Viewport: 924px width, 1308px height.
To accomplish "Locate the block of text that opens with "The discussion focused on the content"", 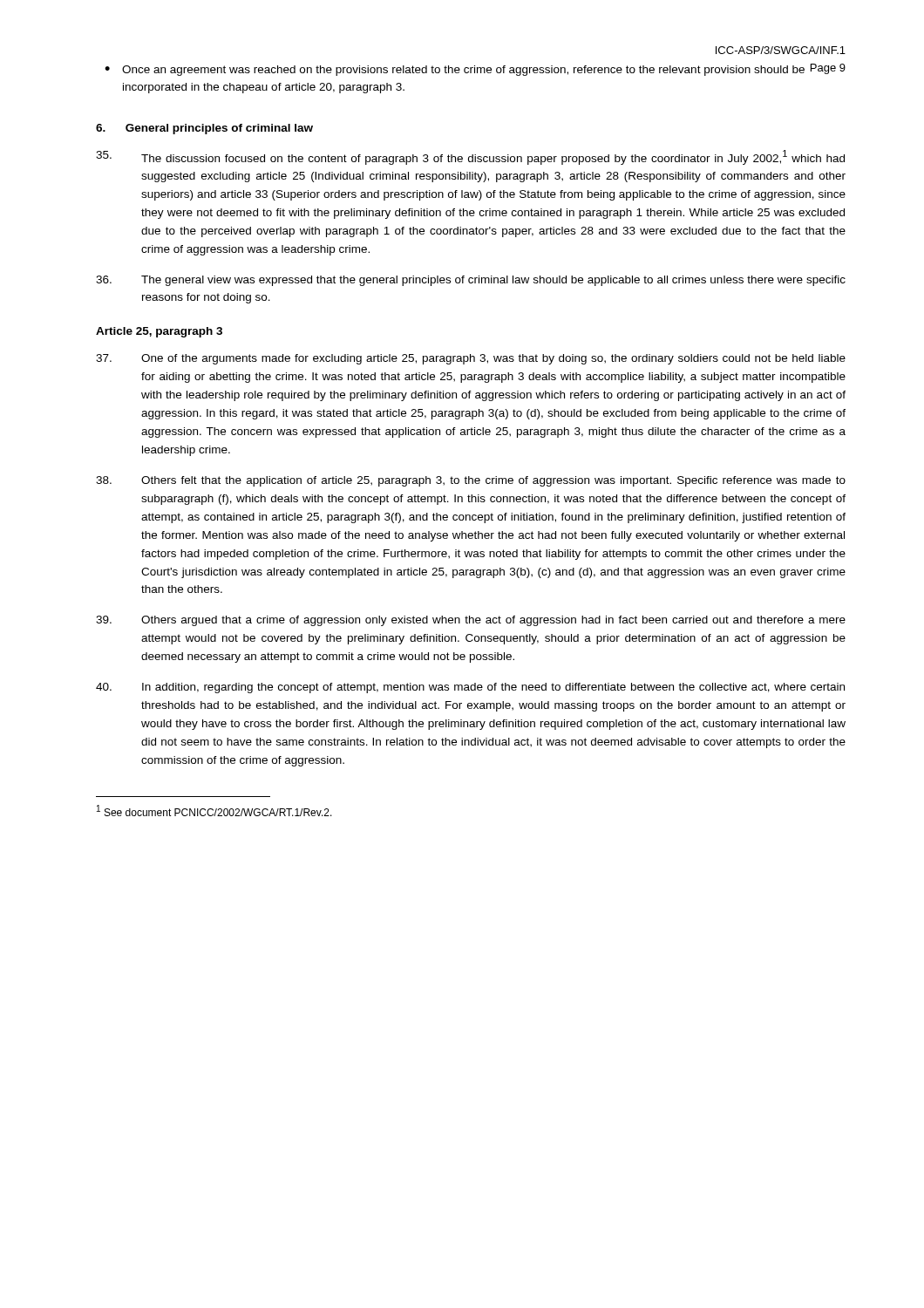I will [471, 202].
